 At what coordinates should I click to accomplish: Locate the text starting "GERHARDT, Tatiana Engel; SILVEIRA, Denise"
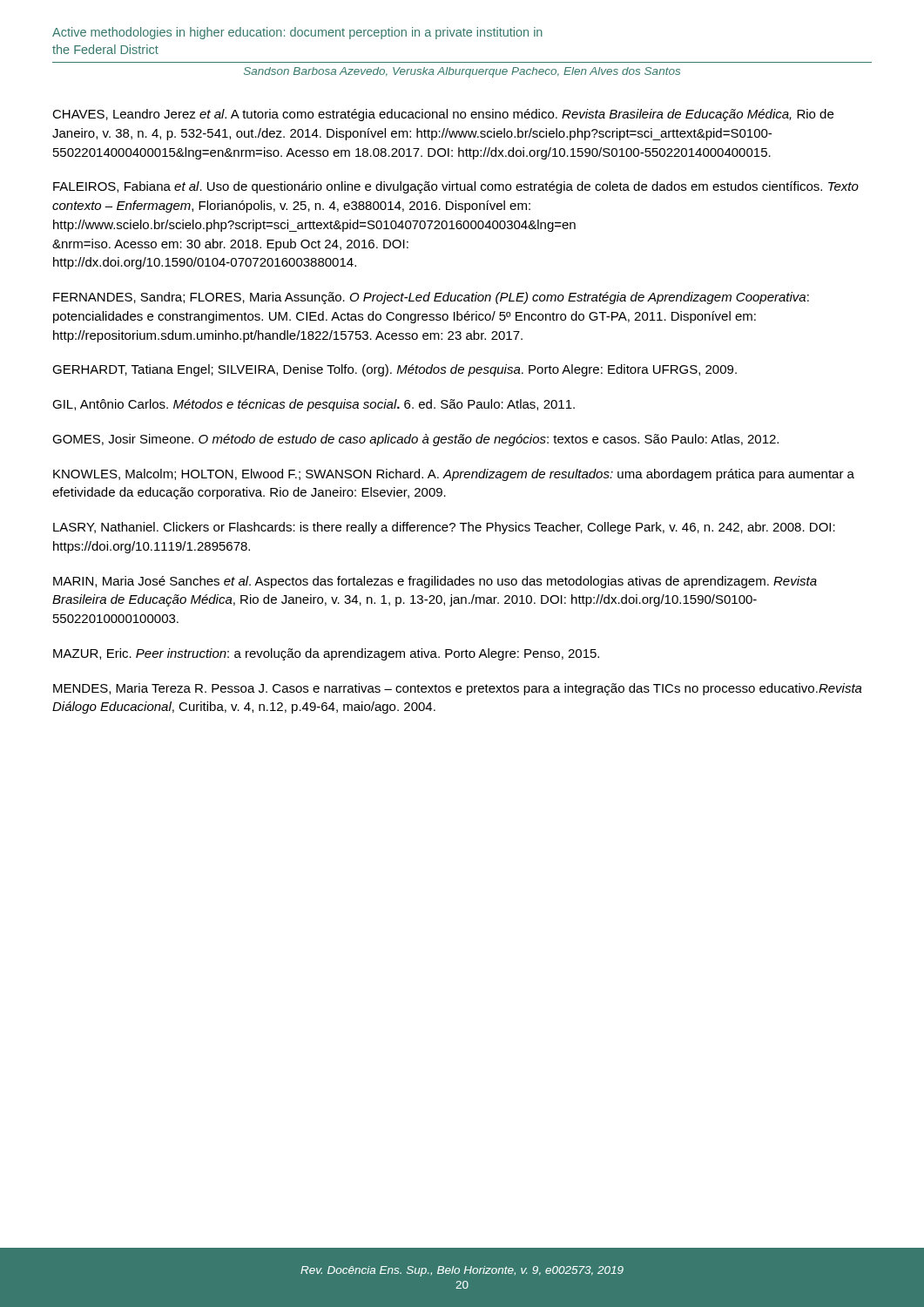395,369
